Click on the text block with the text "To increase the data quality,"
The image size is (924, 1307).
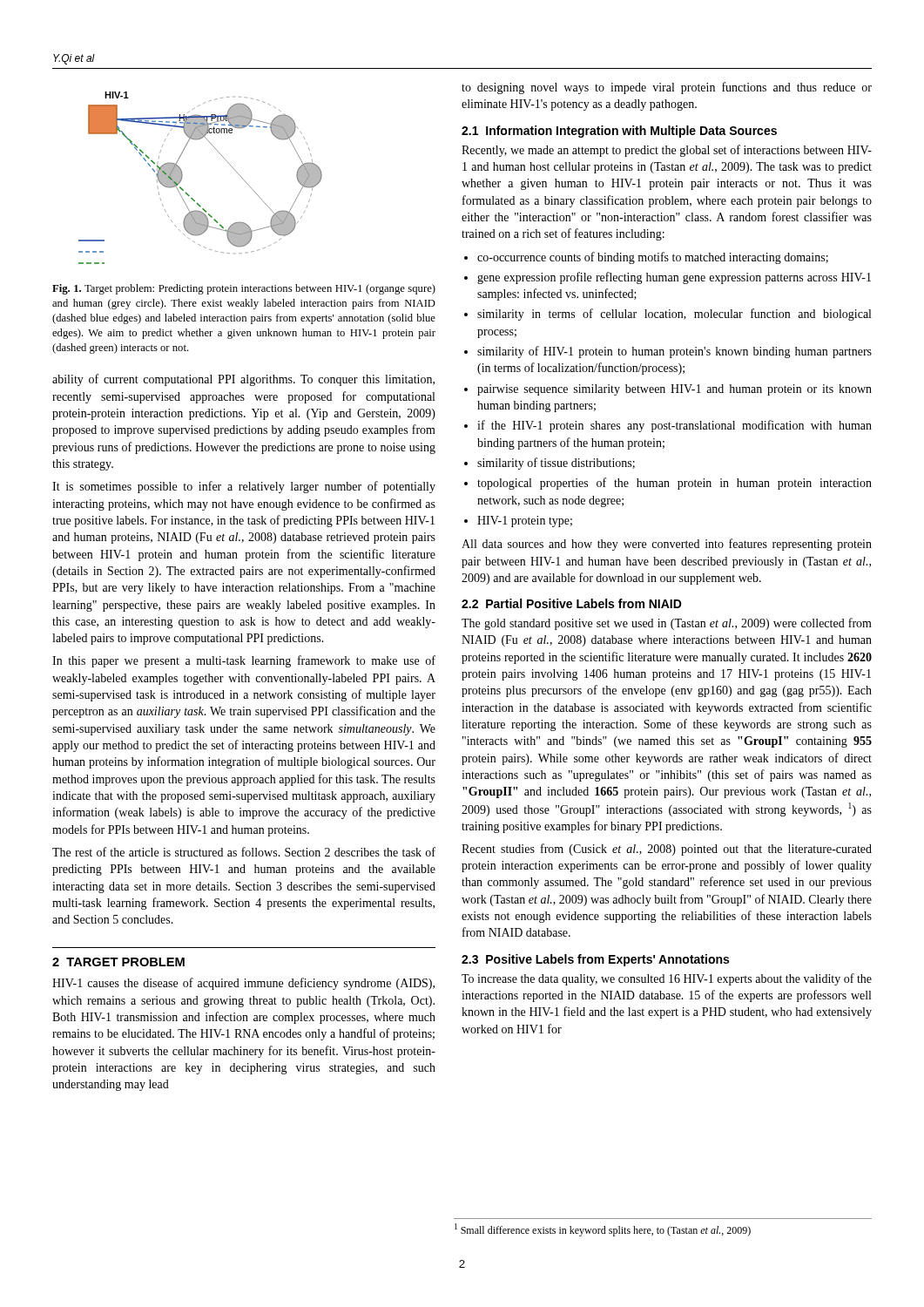point(667,1004)
